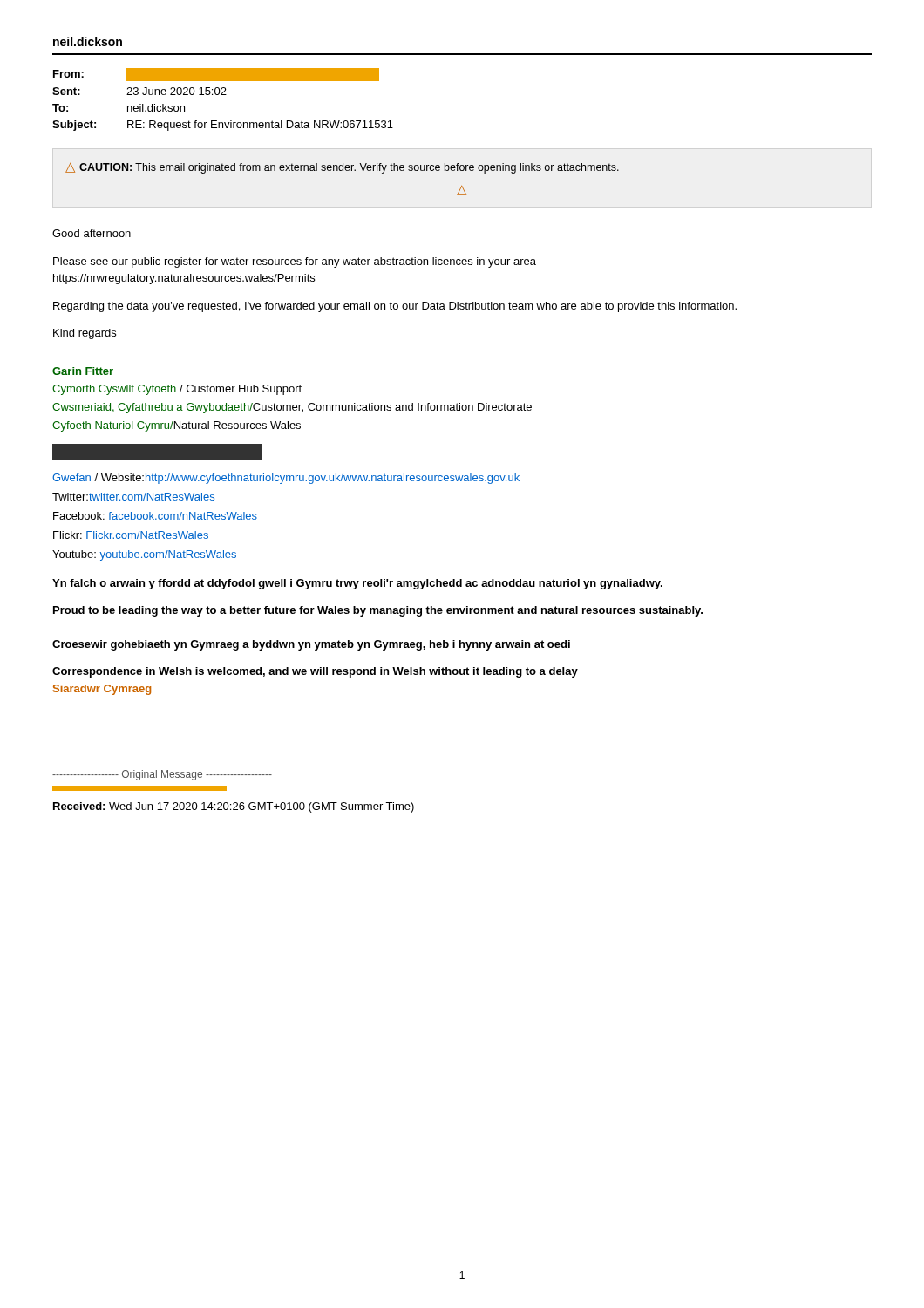Select the table that reads "RE: Request for"

pyautogui.click(x=462, y=99)
